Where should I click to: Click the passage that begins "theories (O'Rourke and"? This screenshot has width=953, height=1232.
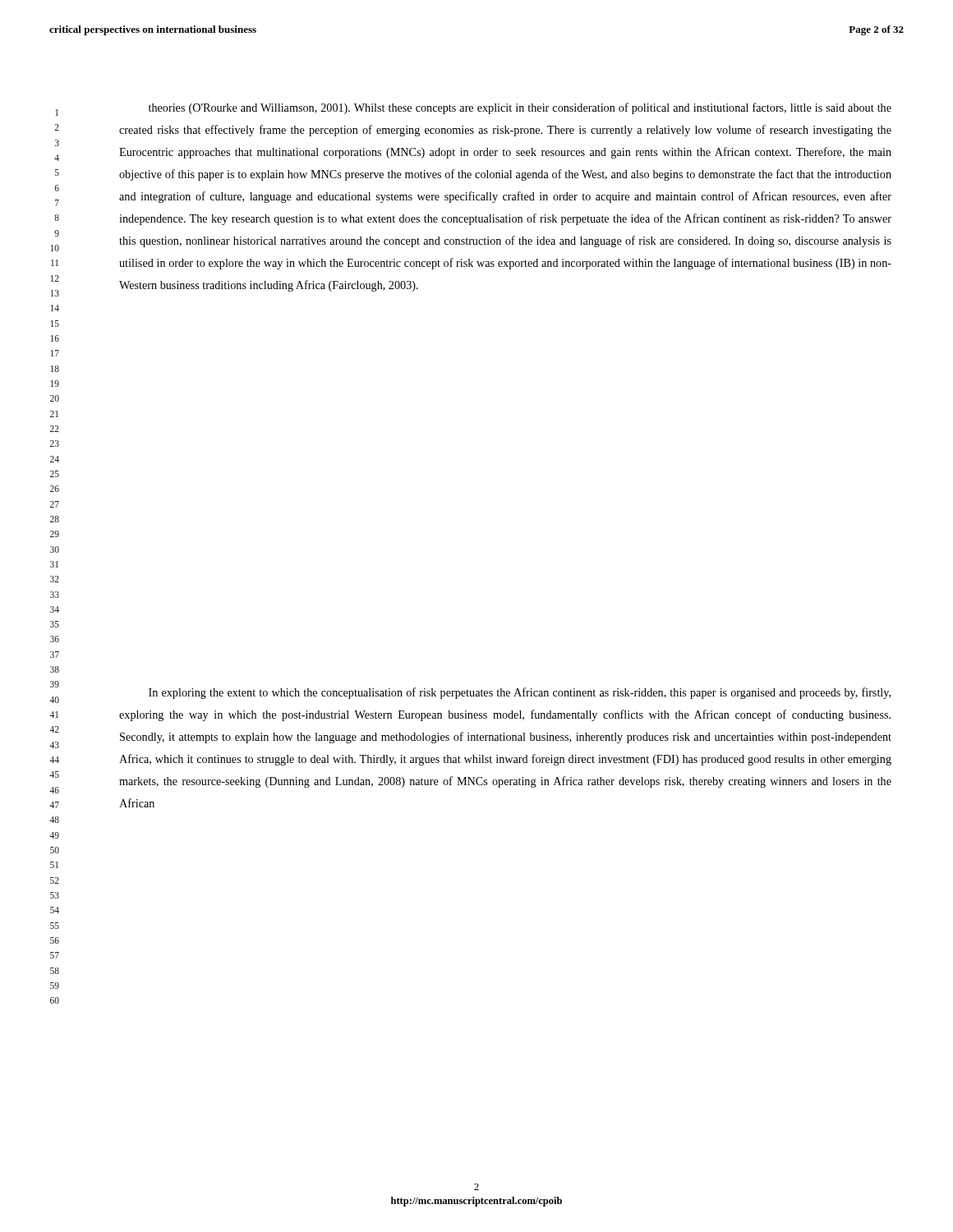tap(505, 196)
